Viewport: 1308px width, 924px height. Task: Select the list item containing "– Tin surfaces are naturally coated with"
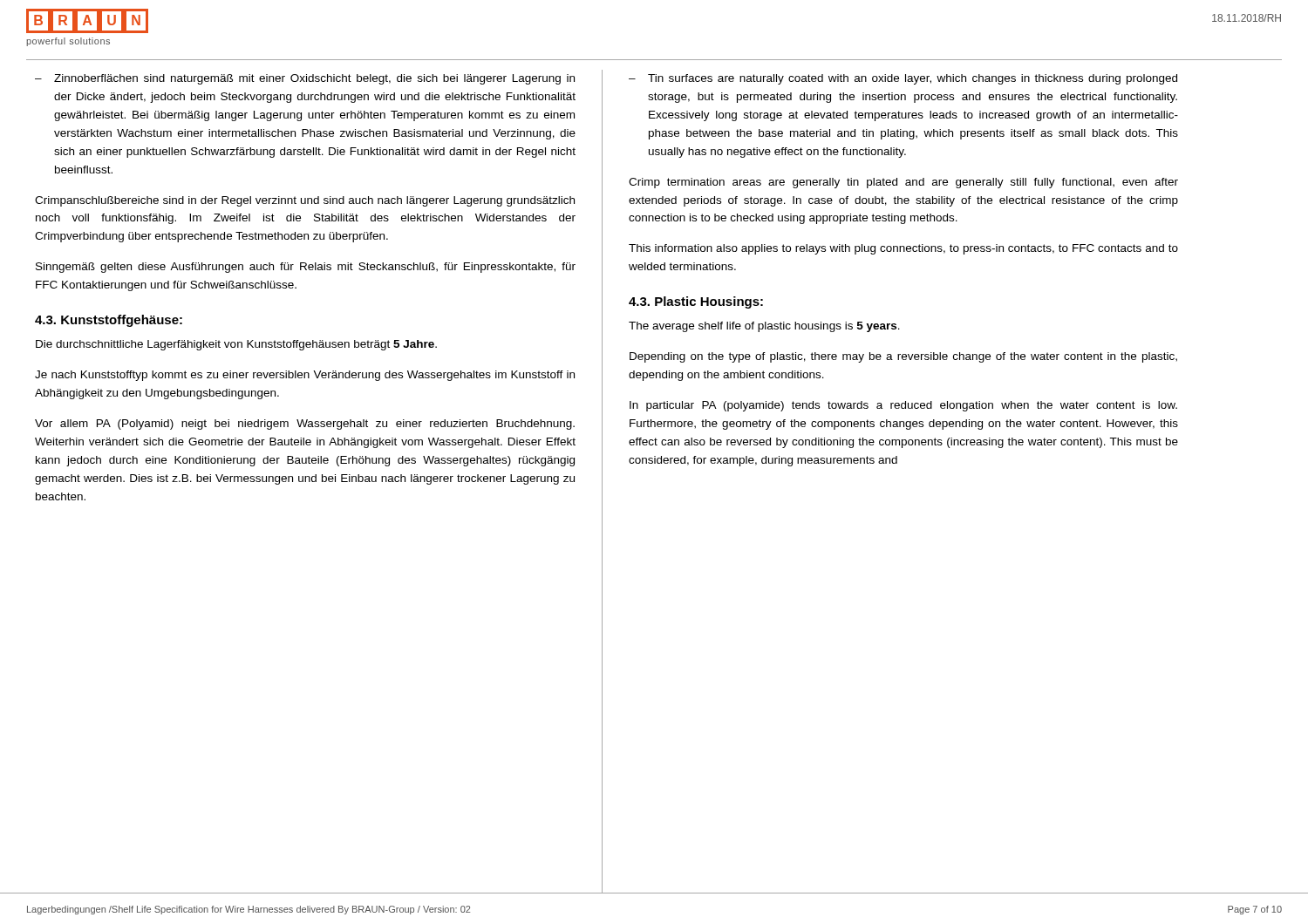click(x=903, y=115)
